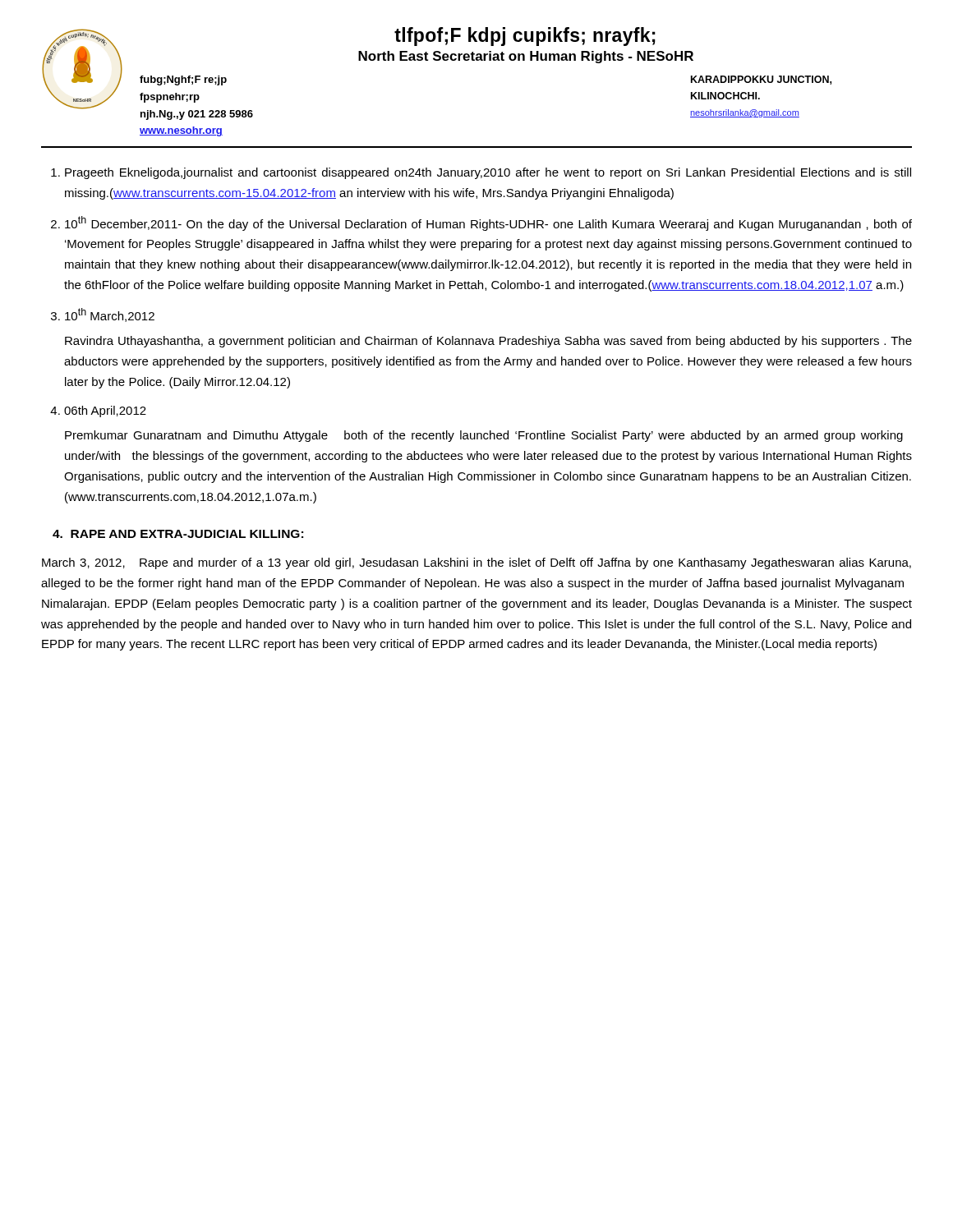Find the list item with the text "Prageeth Ekneligoda,journalist and cartoonist"
The height and width of the screenshot is (1232, 953).
[488, 182]
